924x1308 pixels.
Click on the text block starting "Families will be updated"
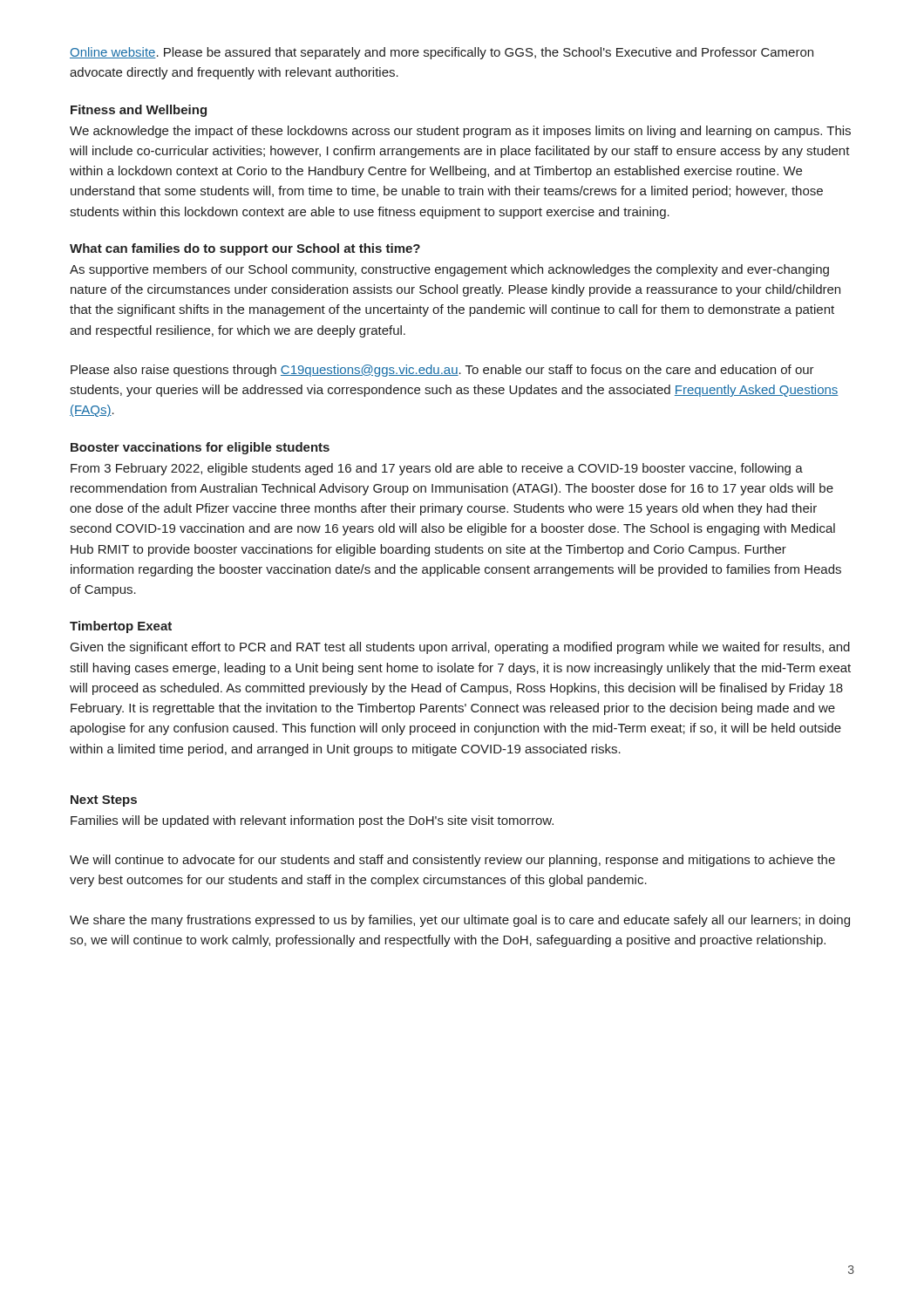pyautogui.click(x=462, y=820)
